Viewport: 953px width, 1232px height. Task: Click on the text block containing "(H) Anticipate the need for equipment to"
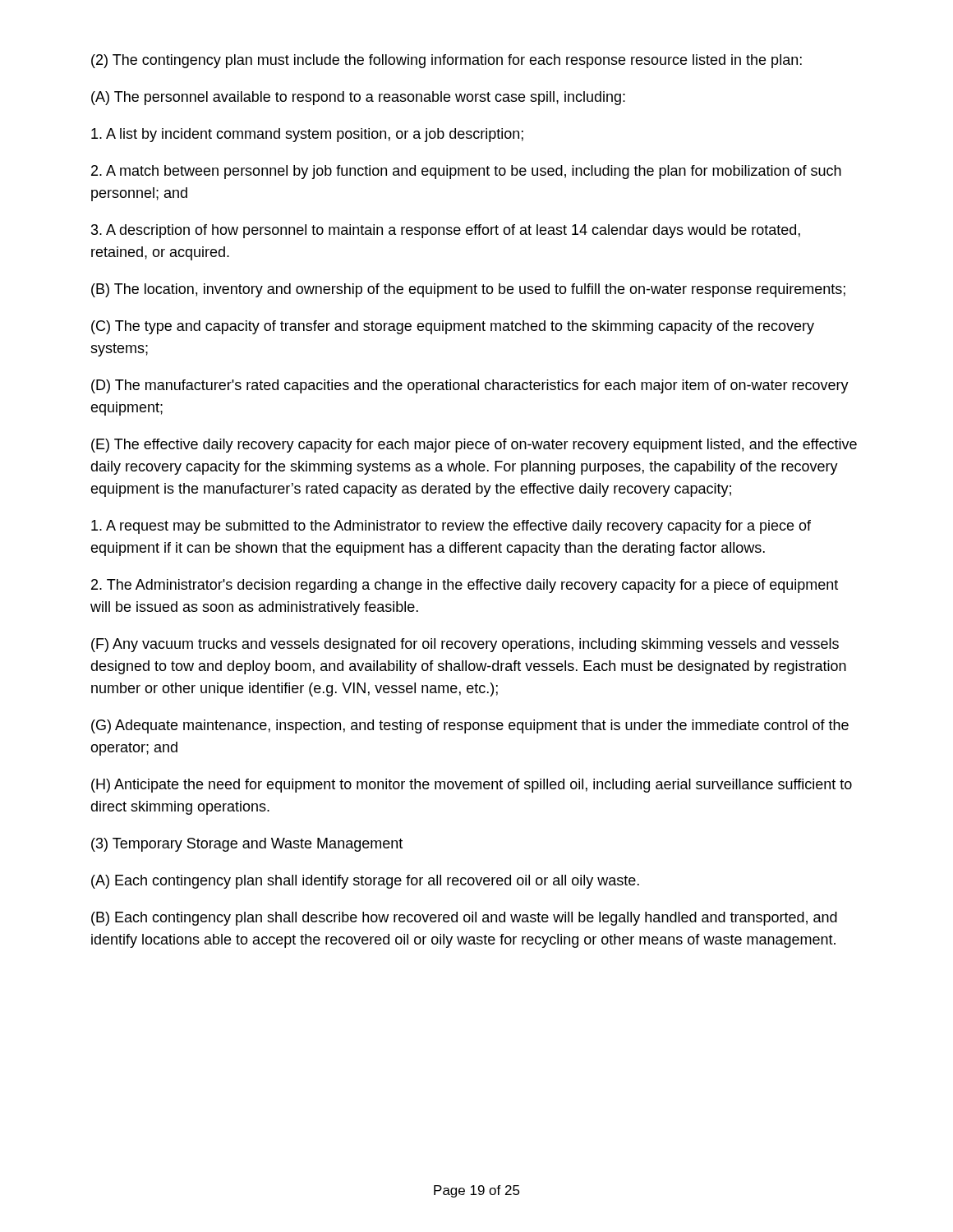pos(471,795)
